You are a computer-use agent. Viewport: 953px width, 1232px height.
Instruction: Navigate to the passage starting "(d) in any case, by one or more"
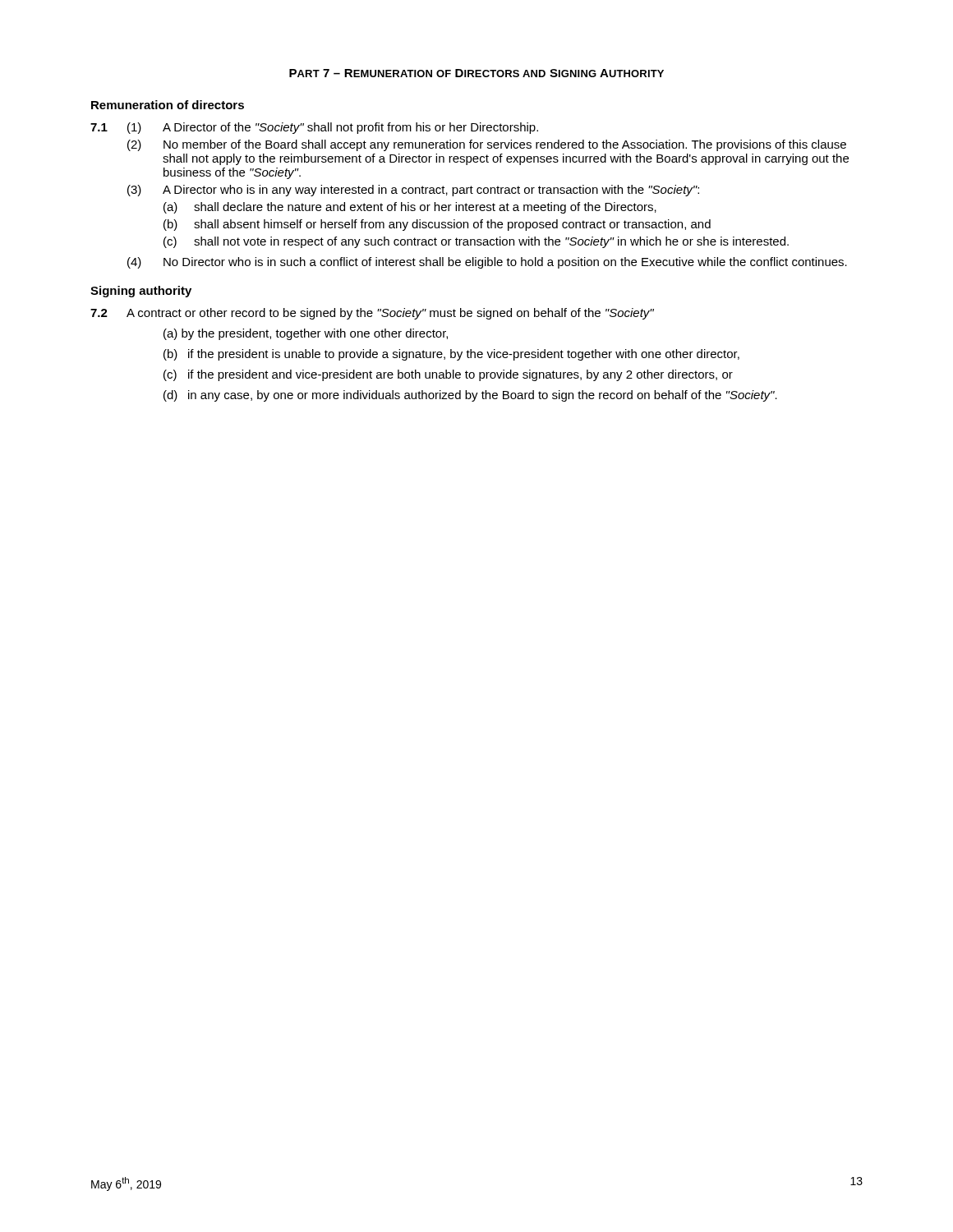[513, 395]
